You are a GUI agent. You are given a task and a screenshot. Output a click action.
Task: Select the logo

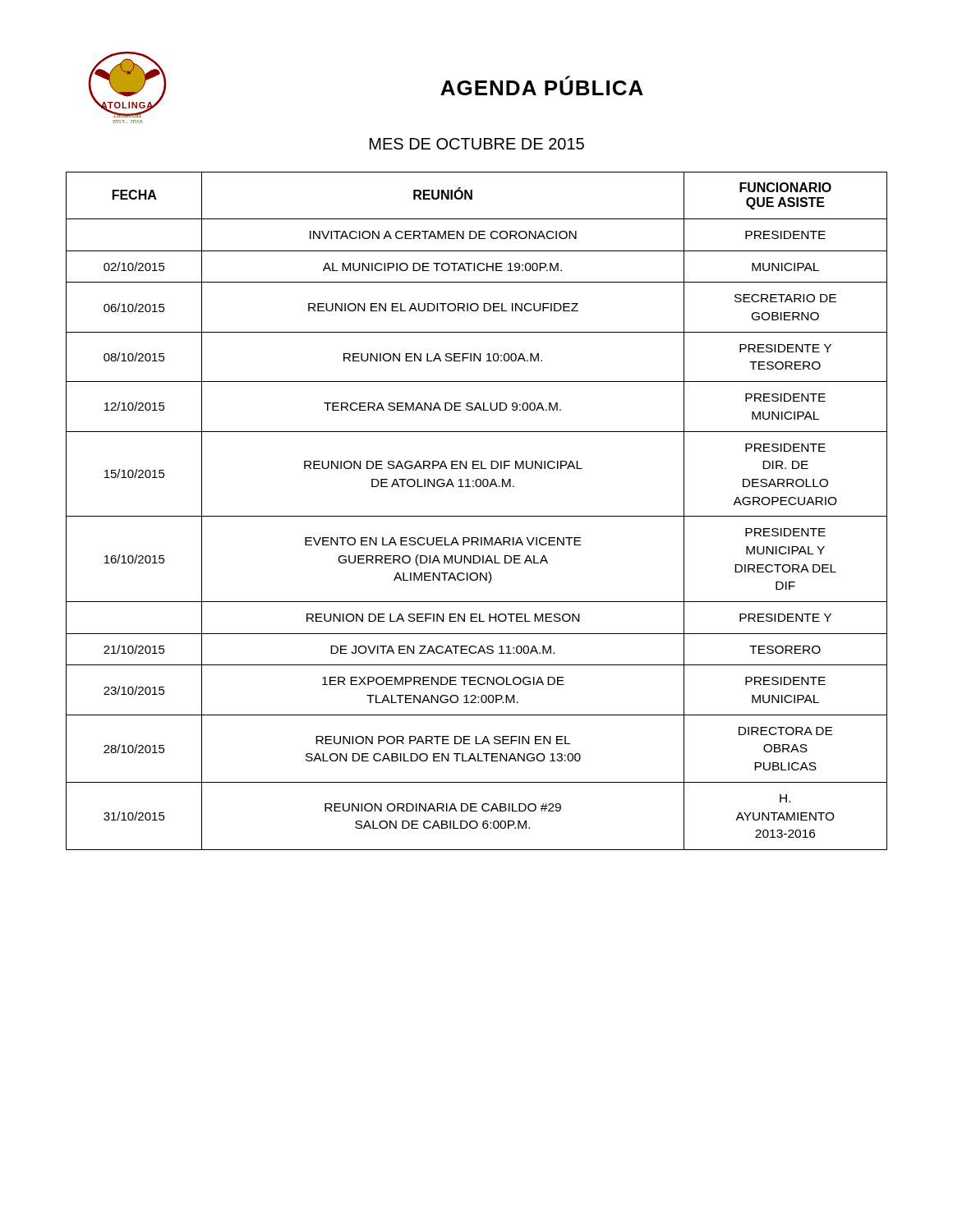[x=131, y=88]
